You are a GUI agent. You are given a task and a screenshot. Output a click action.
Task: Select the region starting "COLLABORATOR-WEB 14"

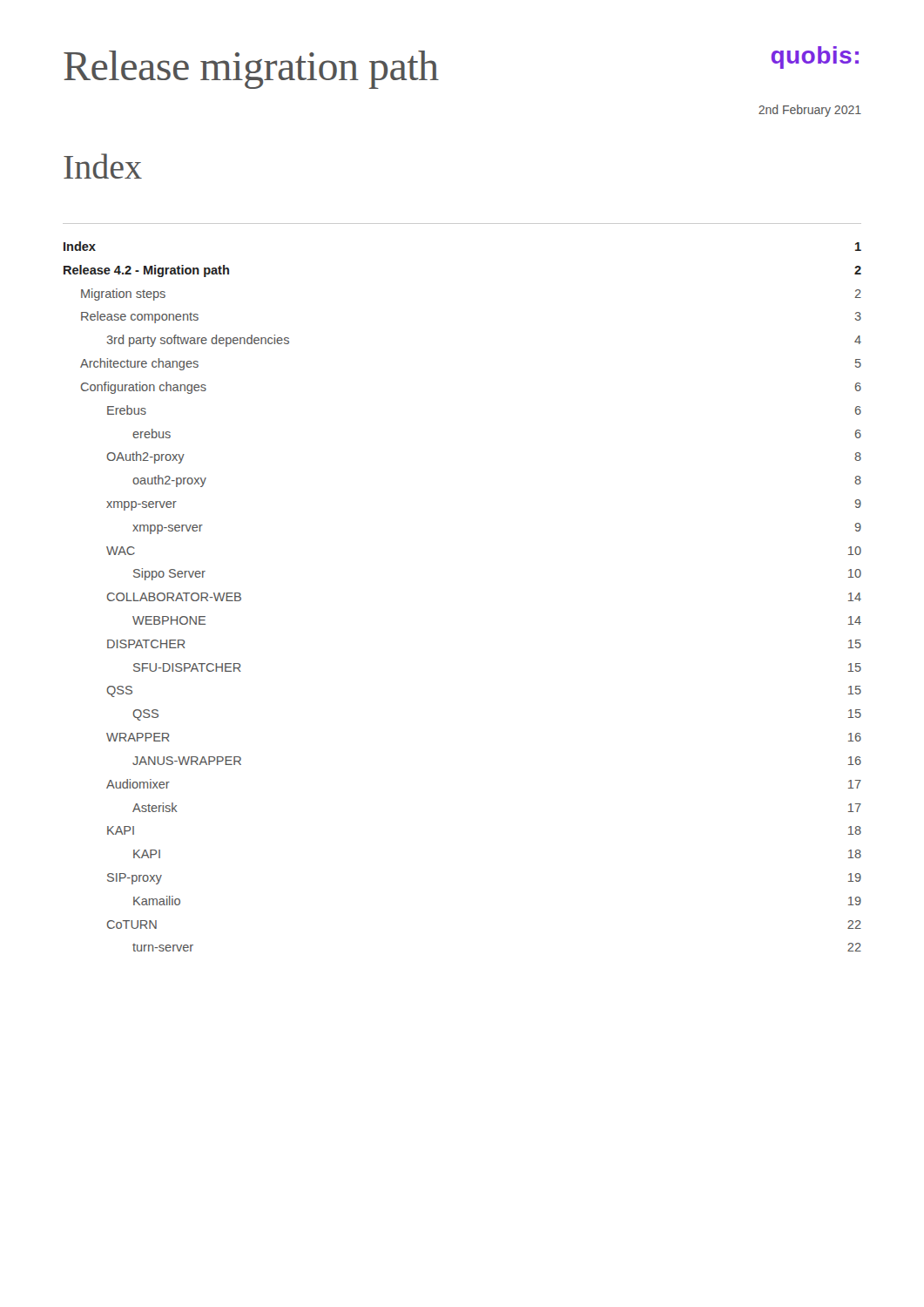click(x=170, y=597)
